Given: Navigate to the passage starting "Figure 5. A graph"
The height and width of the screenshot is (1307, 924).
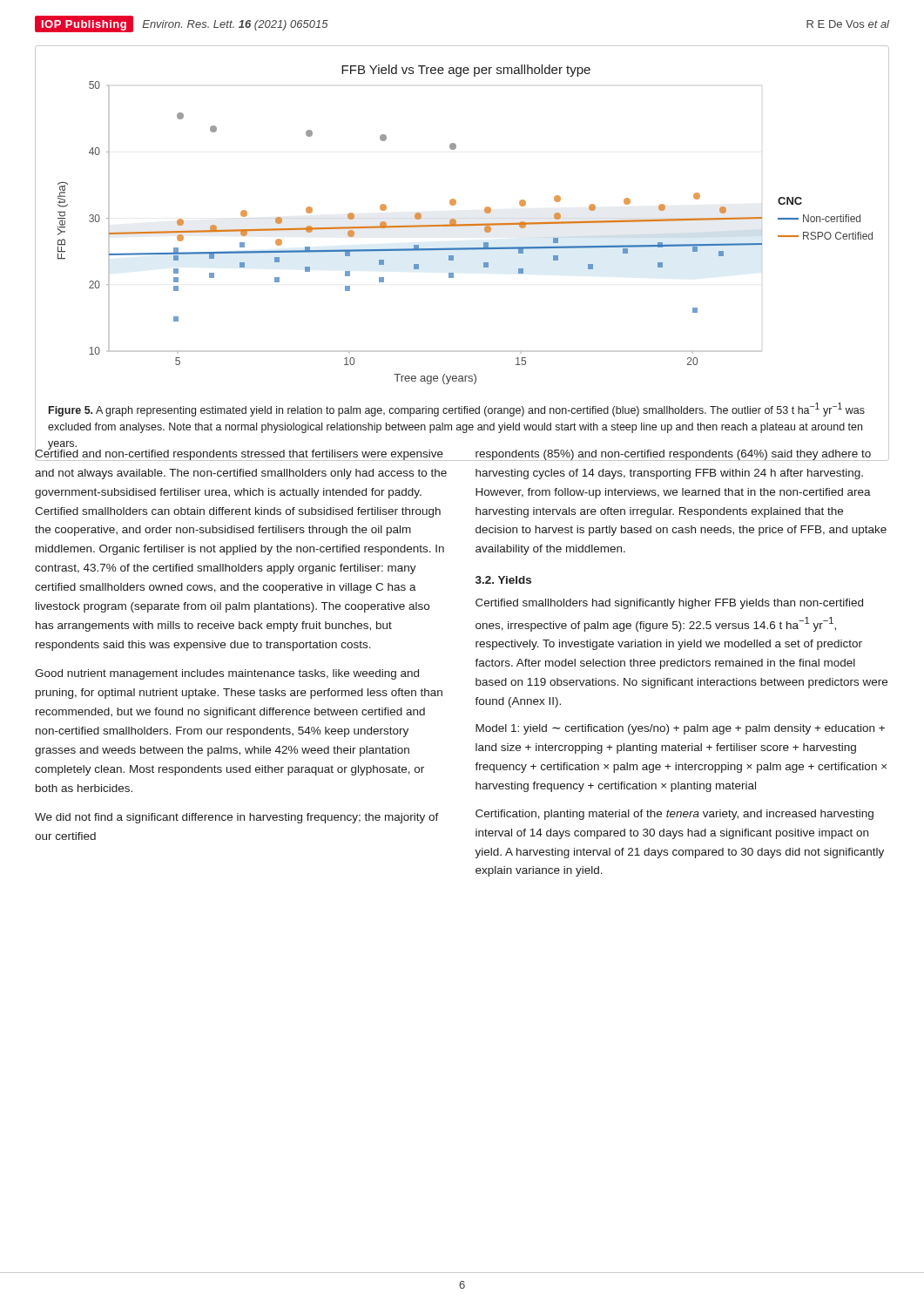Looking at the screenshot, I should (456, 425).
